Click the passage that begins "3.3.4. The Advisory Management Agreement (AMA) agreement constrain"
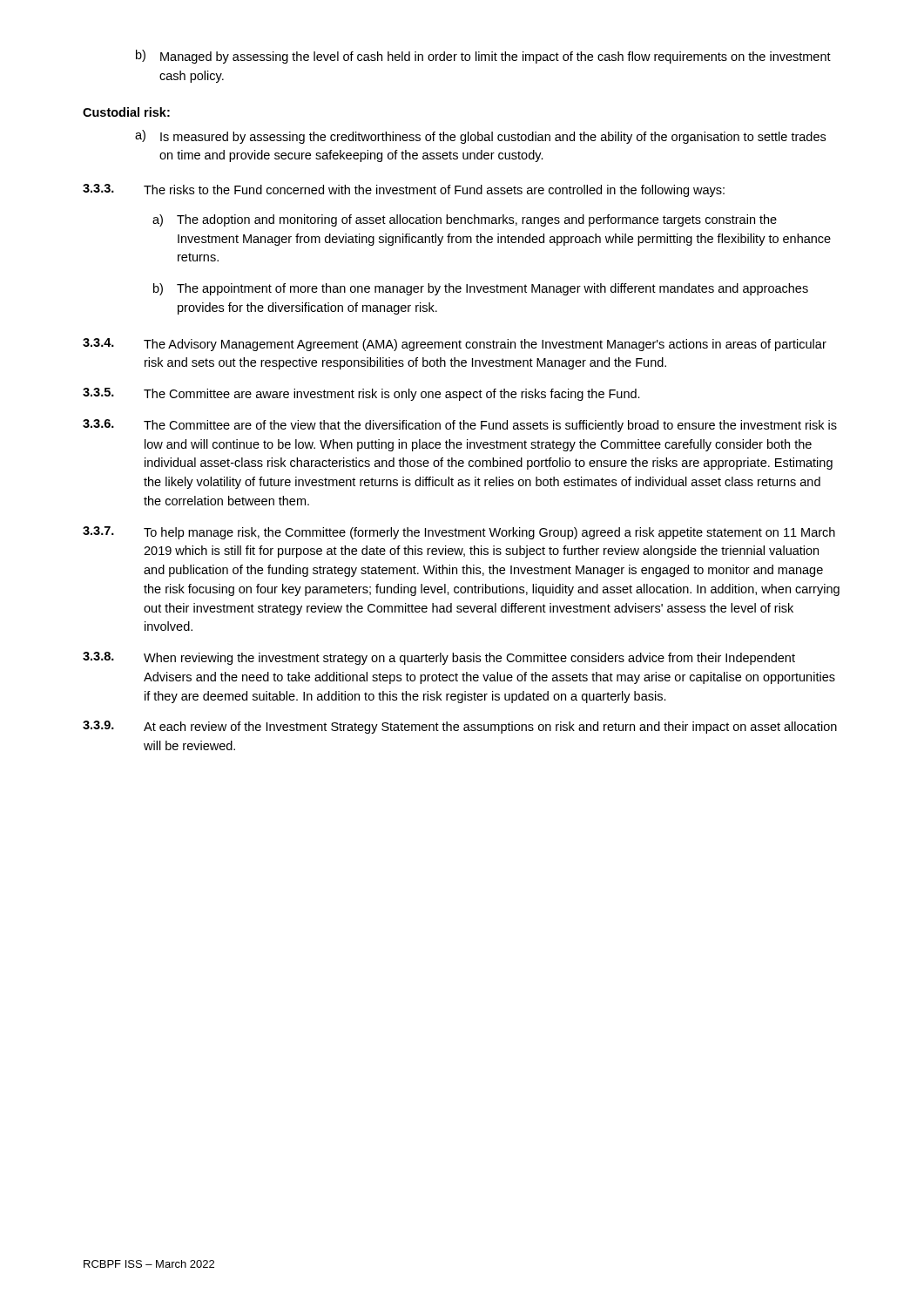924x1307 pixels. (x=462, y=354)
